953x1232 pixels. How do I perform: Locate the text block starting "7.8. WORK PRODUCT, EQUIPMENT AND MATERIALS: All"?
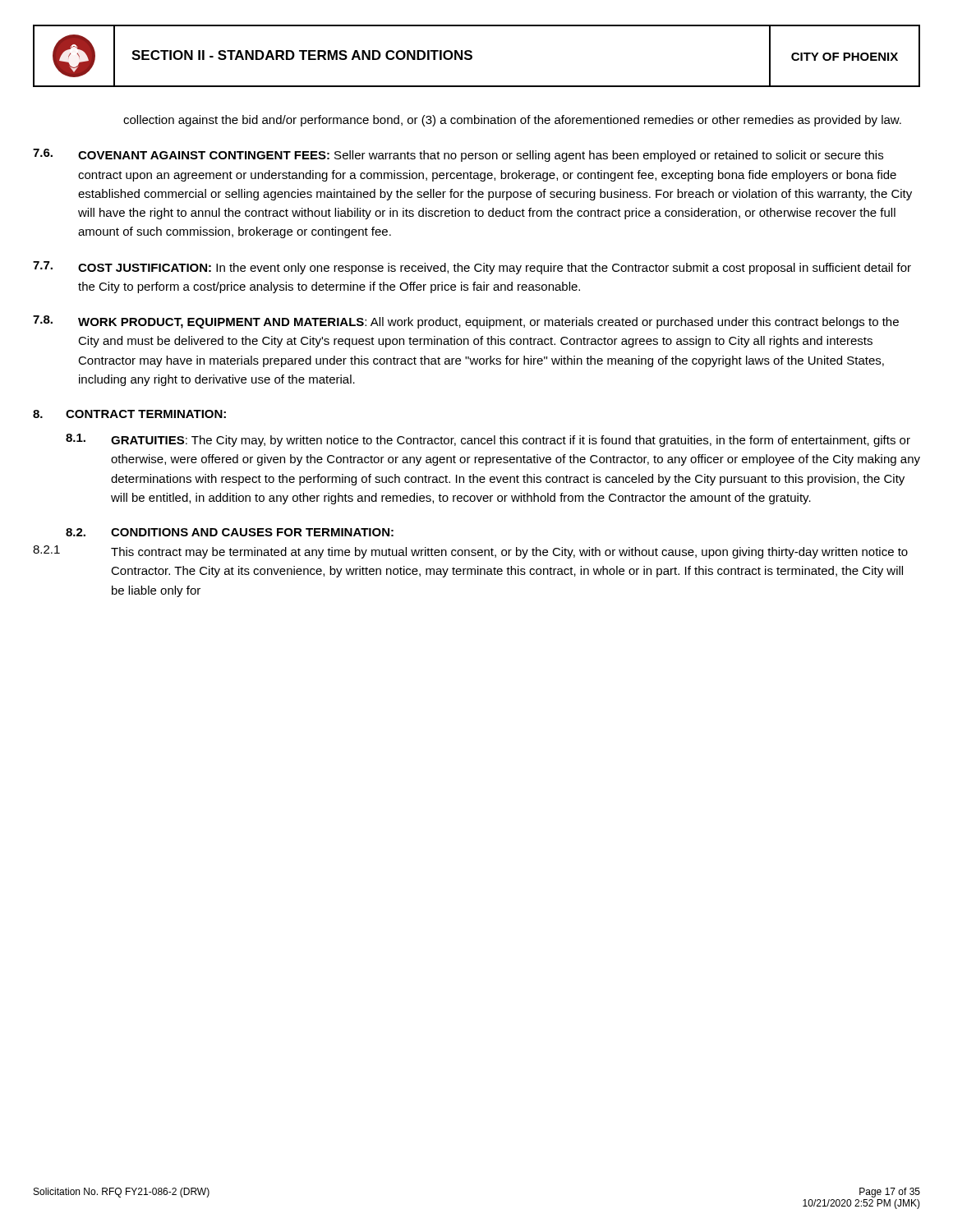(x=476, y=350)
